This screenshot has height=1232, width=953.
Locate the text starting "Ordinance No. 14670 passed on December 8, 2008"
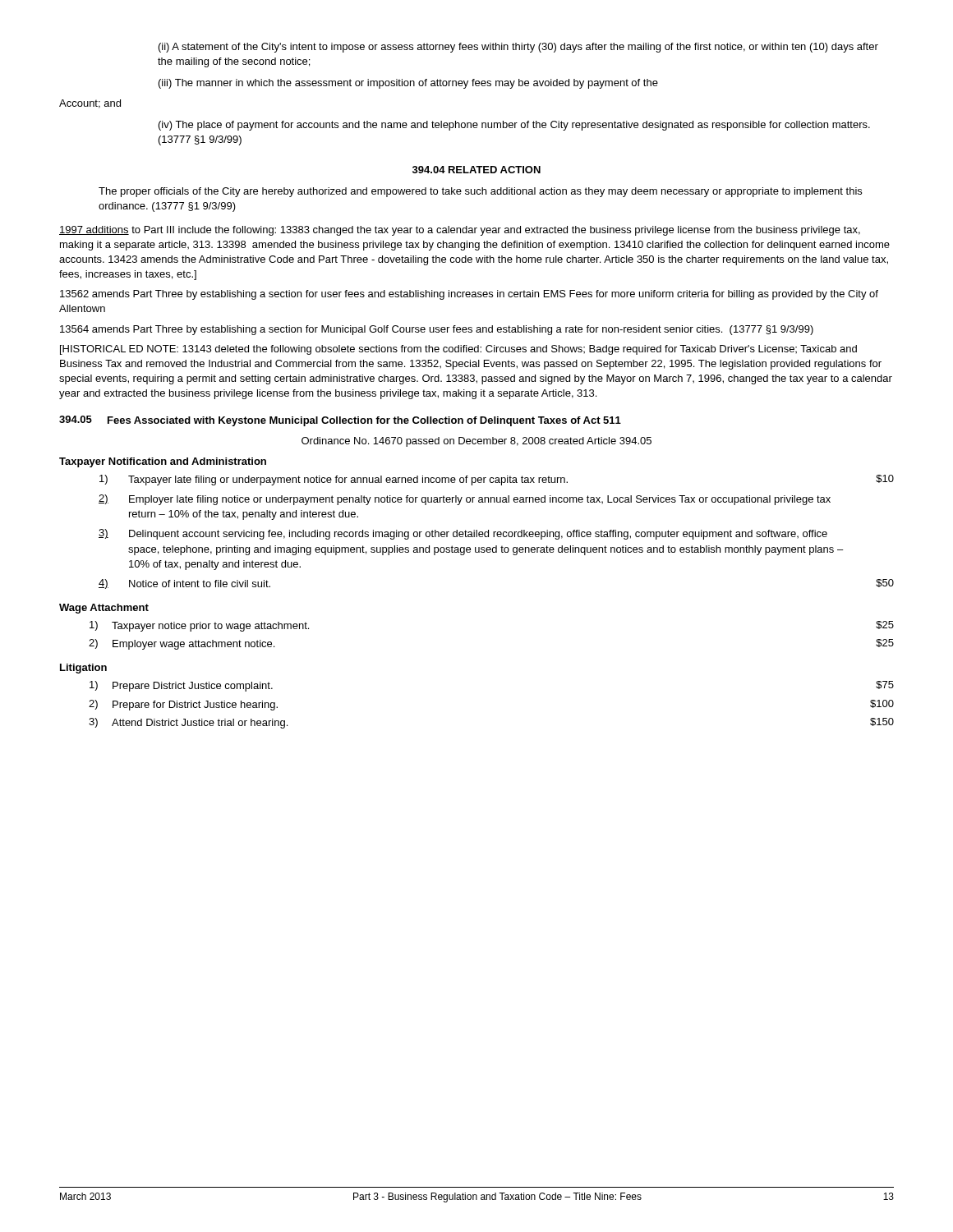coord(476,440)
